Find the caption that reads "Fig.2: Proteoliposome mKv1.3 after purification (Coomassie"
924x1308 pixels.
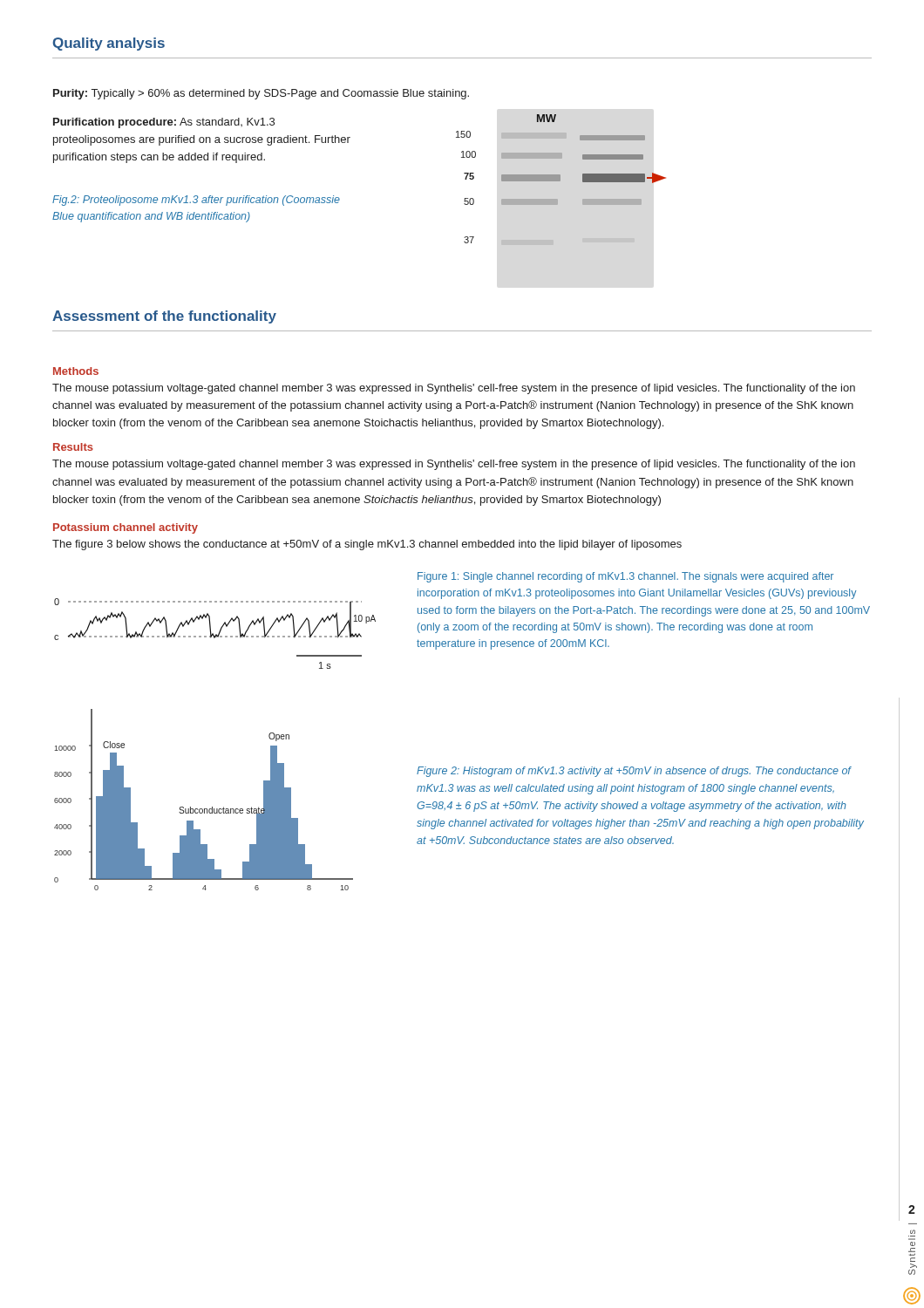coord(196,208)
